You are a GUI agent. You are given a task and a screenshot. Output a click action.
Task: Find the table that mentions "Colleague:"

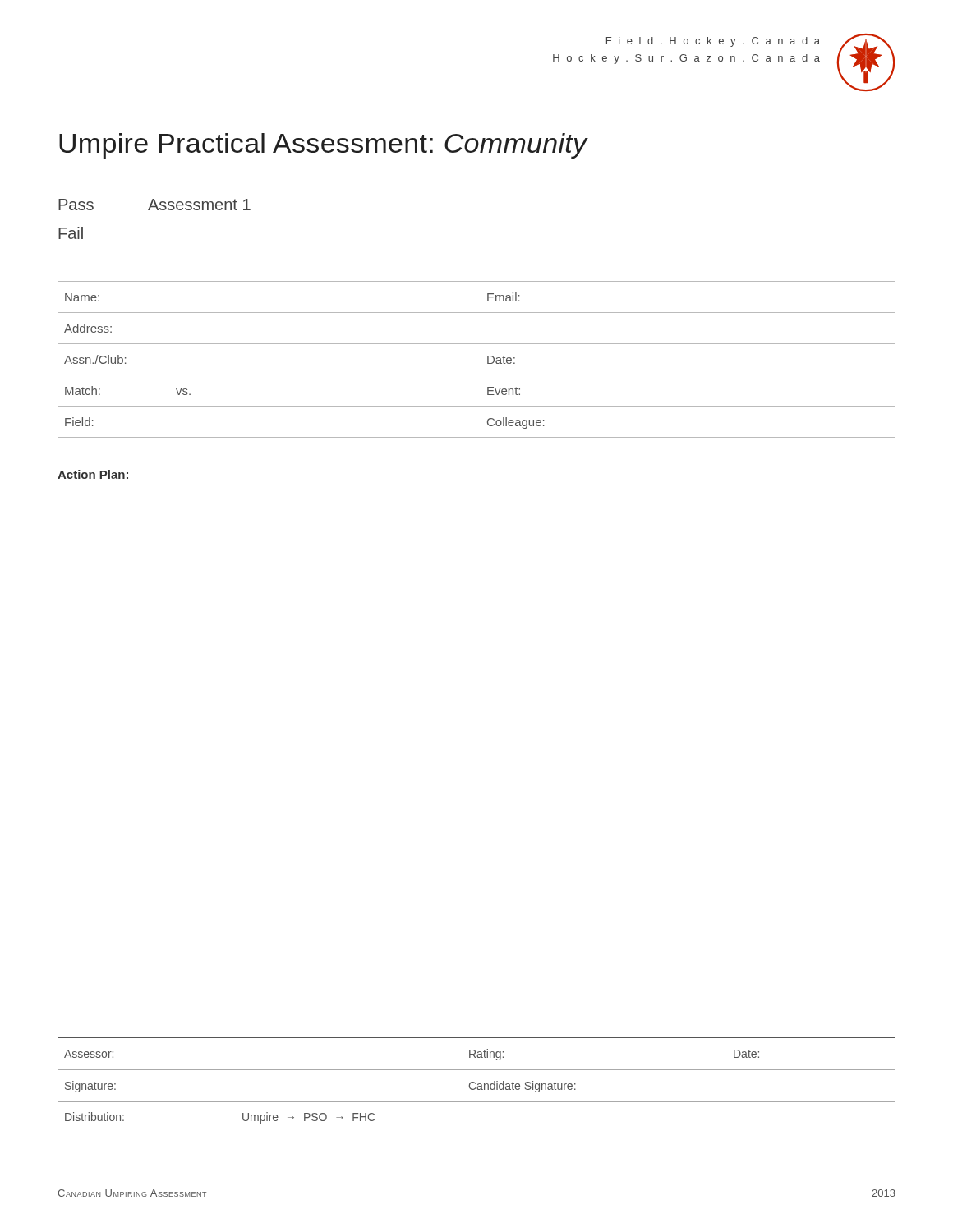coord(476,359)
